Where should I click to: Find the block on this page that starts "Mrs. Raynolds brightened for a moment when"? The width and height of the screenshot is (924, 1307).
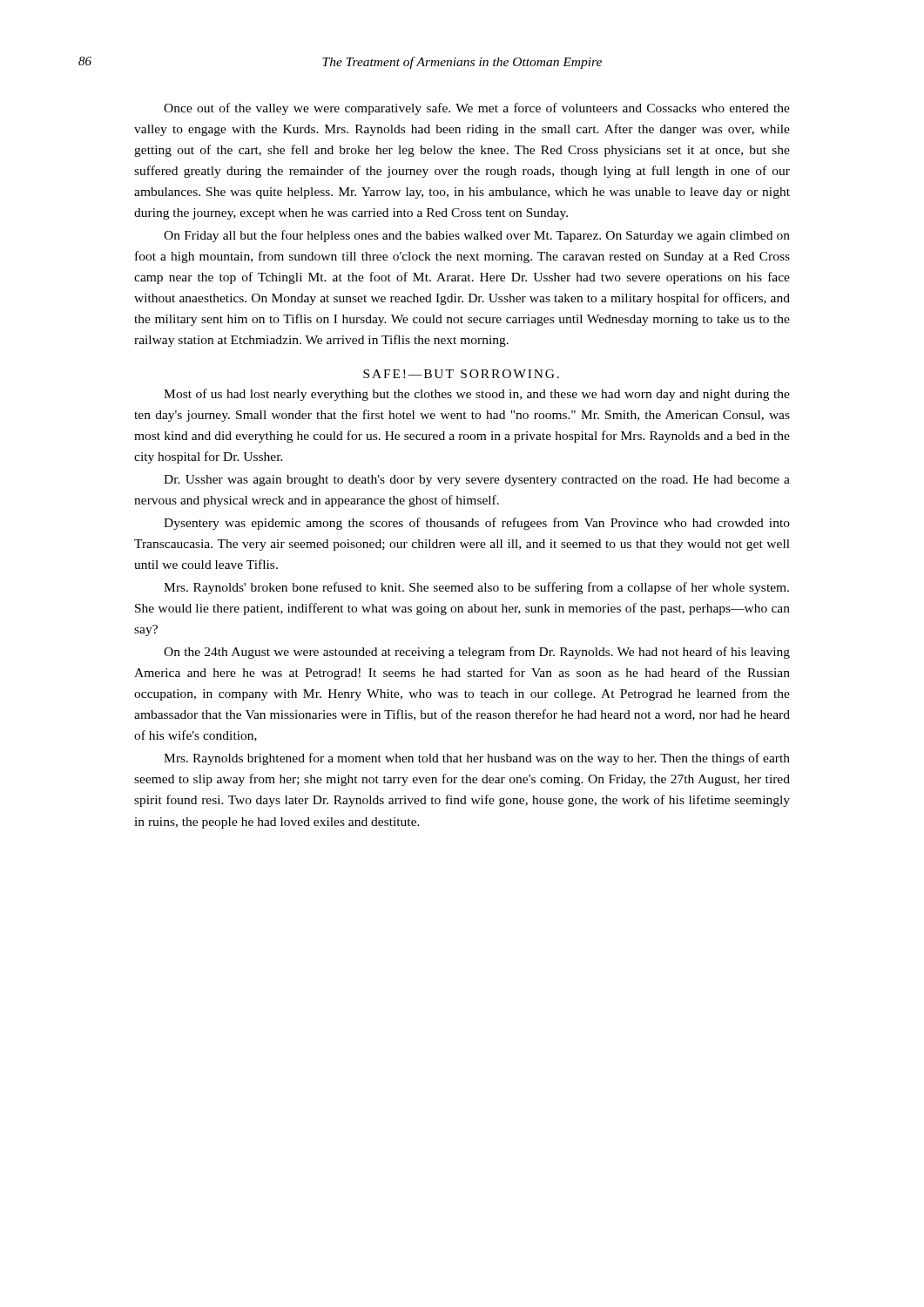click(x=462, y=790)
